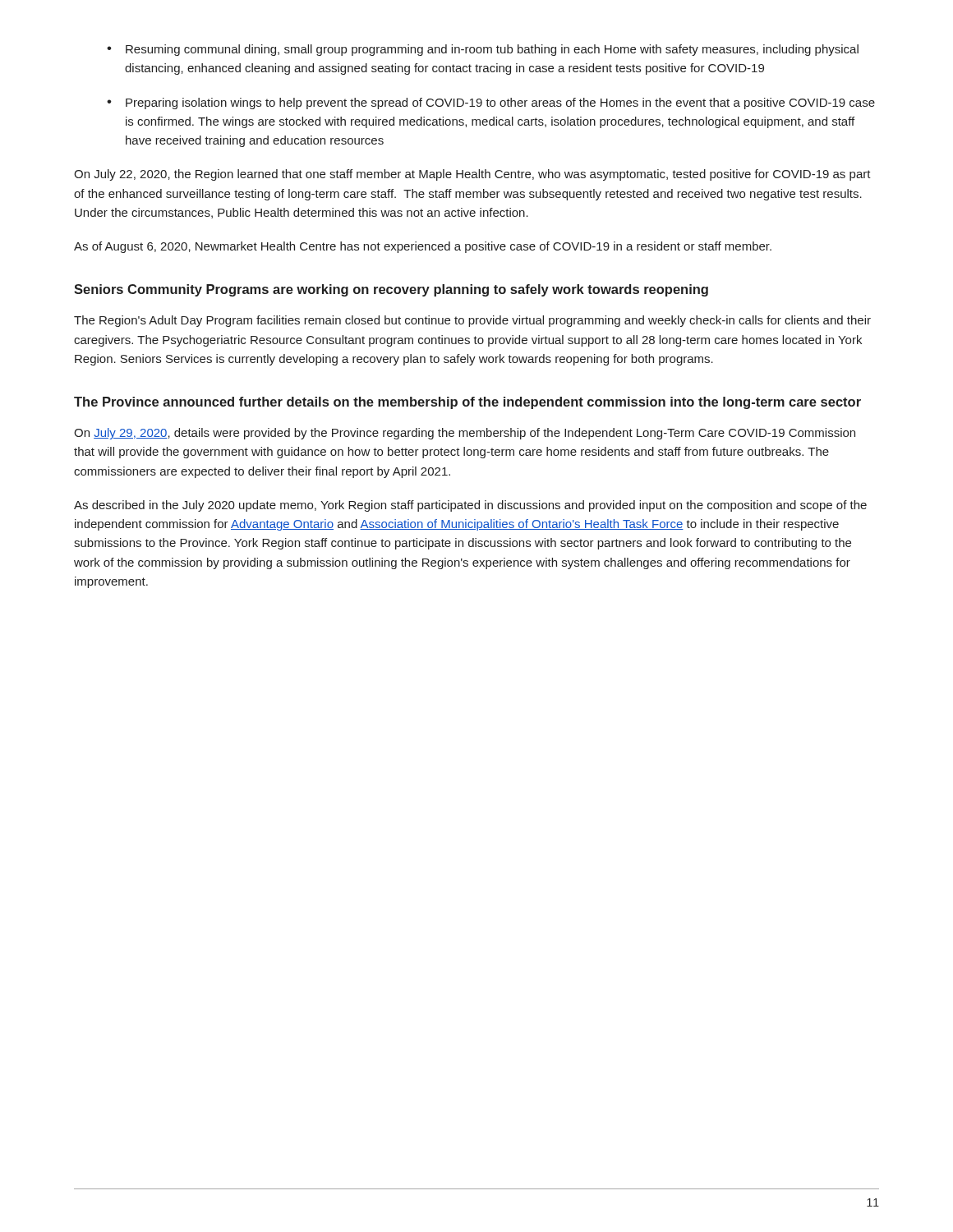The width and height of the screenshot is (953, 1232).
Task: Find the text block starting "Seniors Community Programs are working on recovery"
Action: [391, 289]
